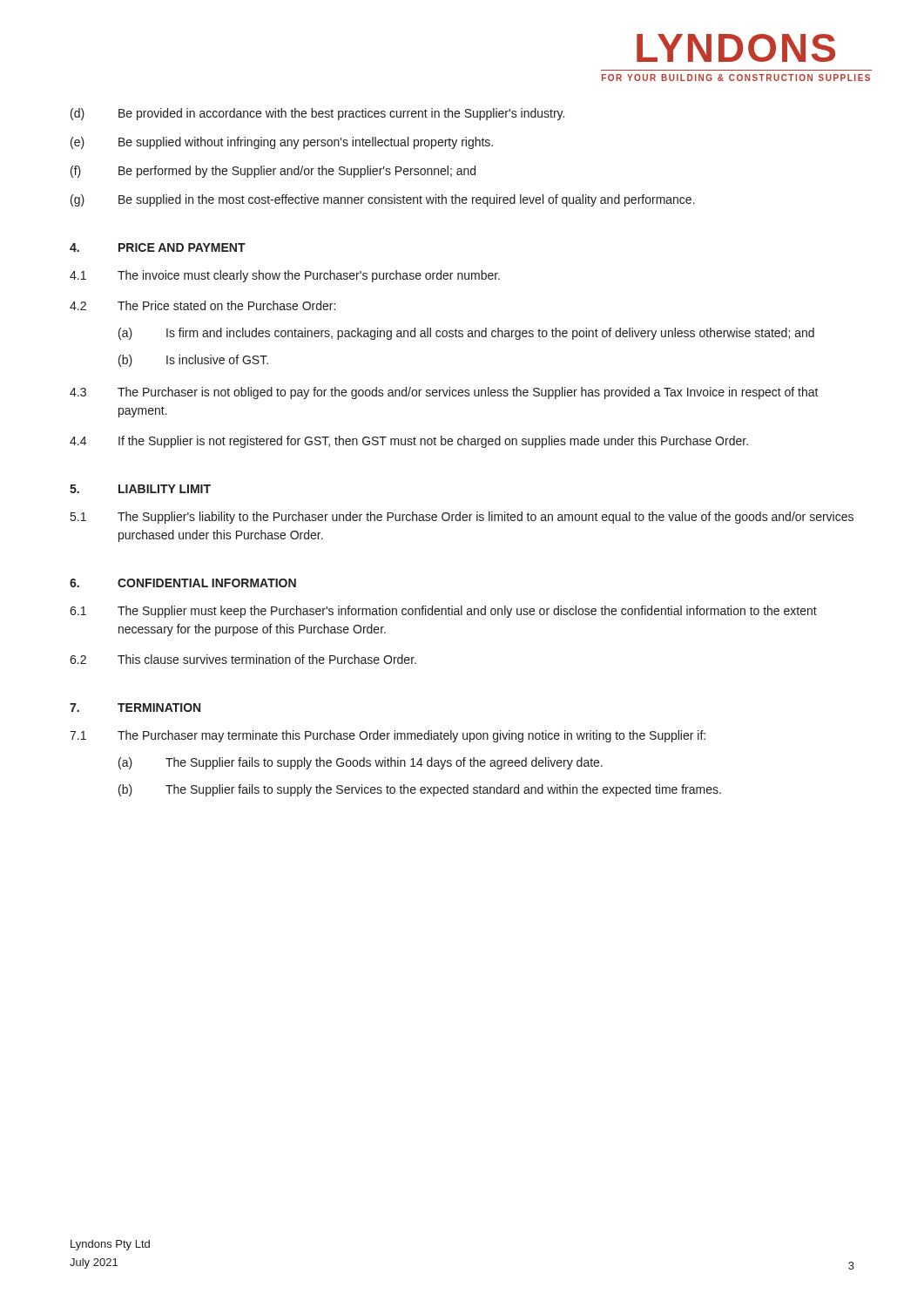
Task: Find the block on this page that starts "1 The Supplier must keep"
Action: (462, 620)
